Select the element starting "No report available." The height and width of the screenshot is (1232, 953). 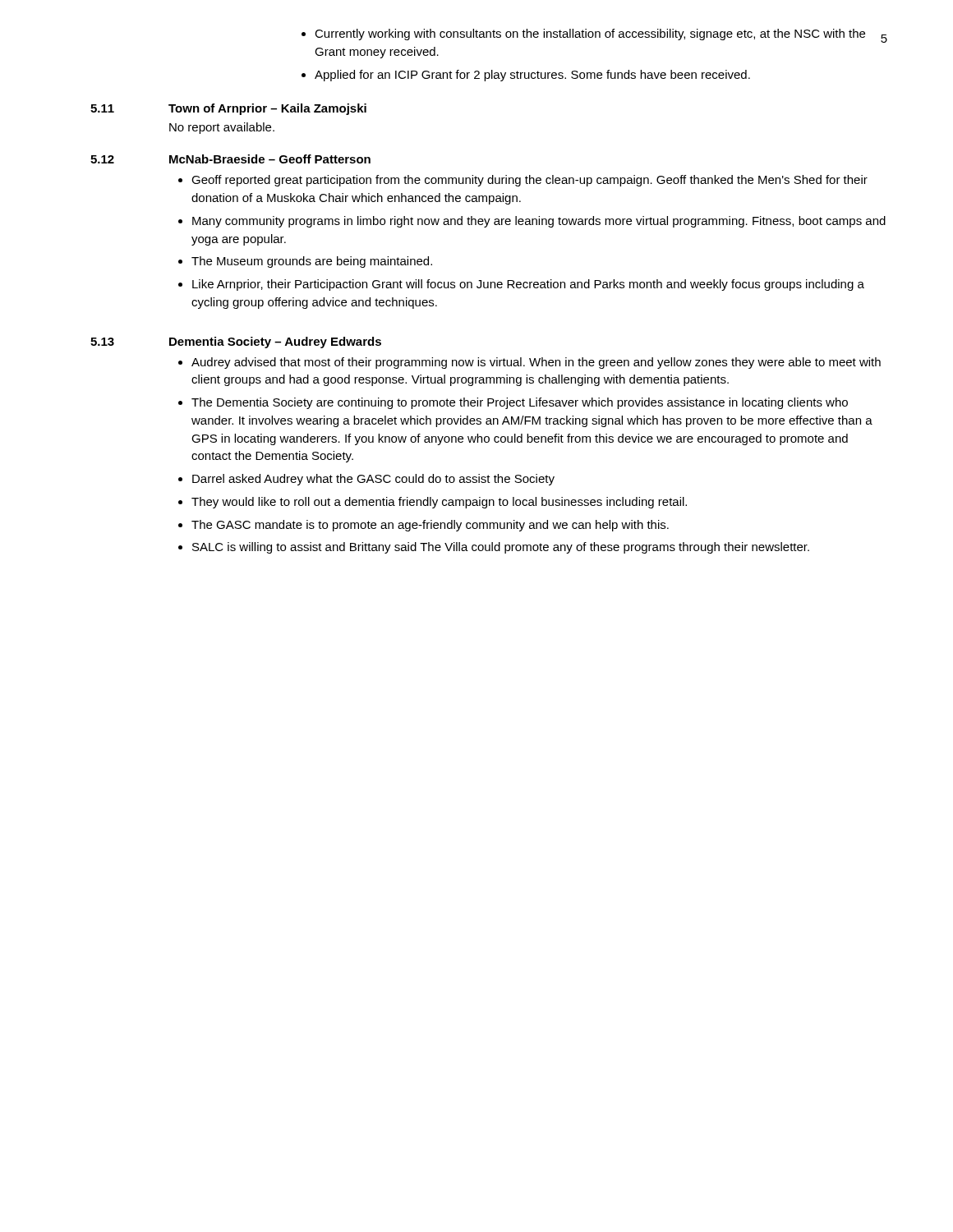[222, 127]
